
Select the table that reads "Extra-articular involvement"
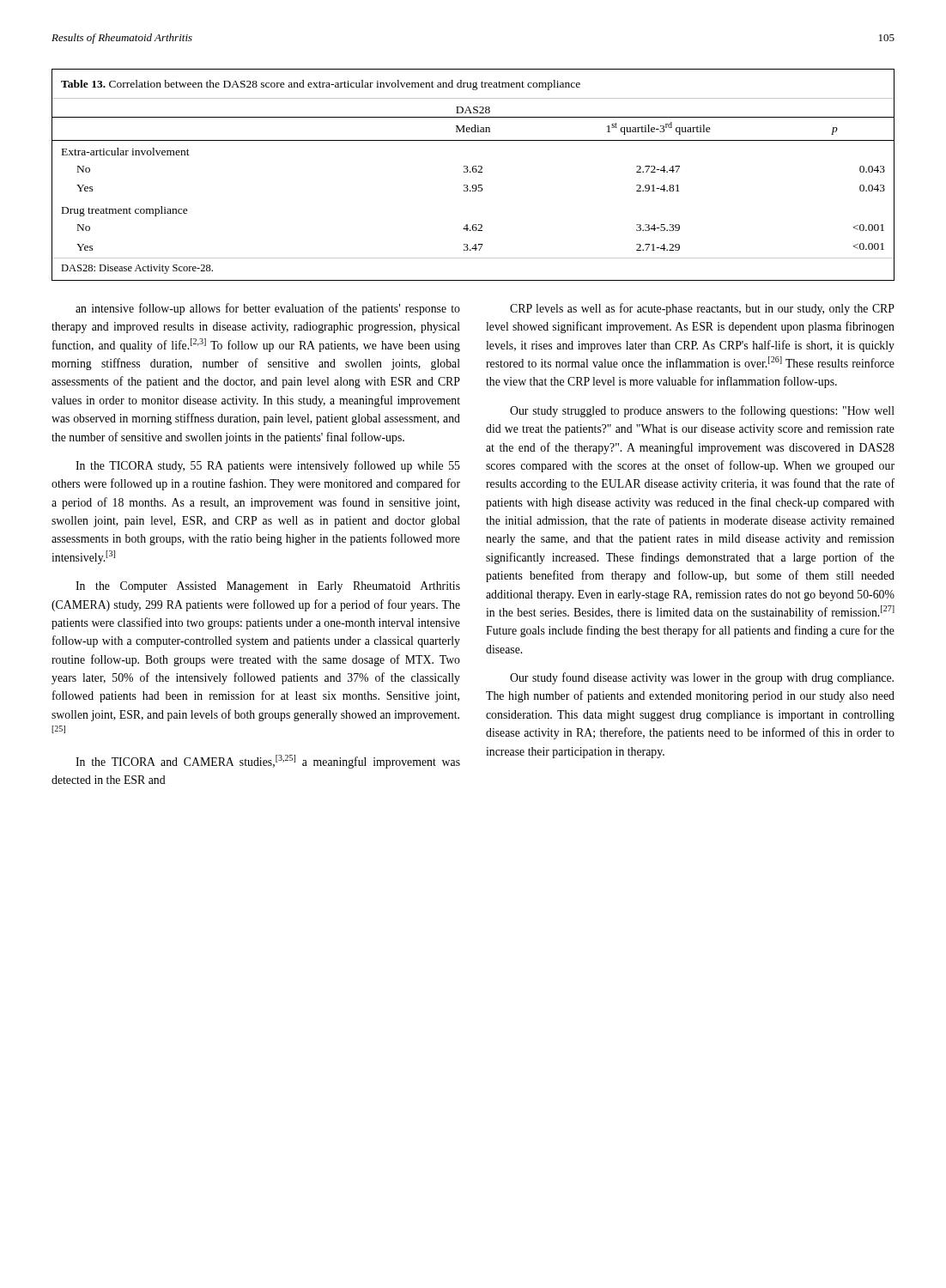(x=473, y=175)
